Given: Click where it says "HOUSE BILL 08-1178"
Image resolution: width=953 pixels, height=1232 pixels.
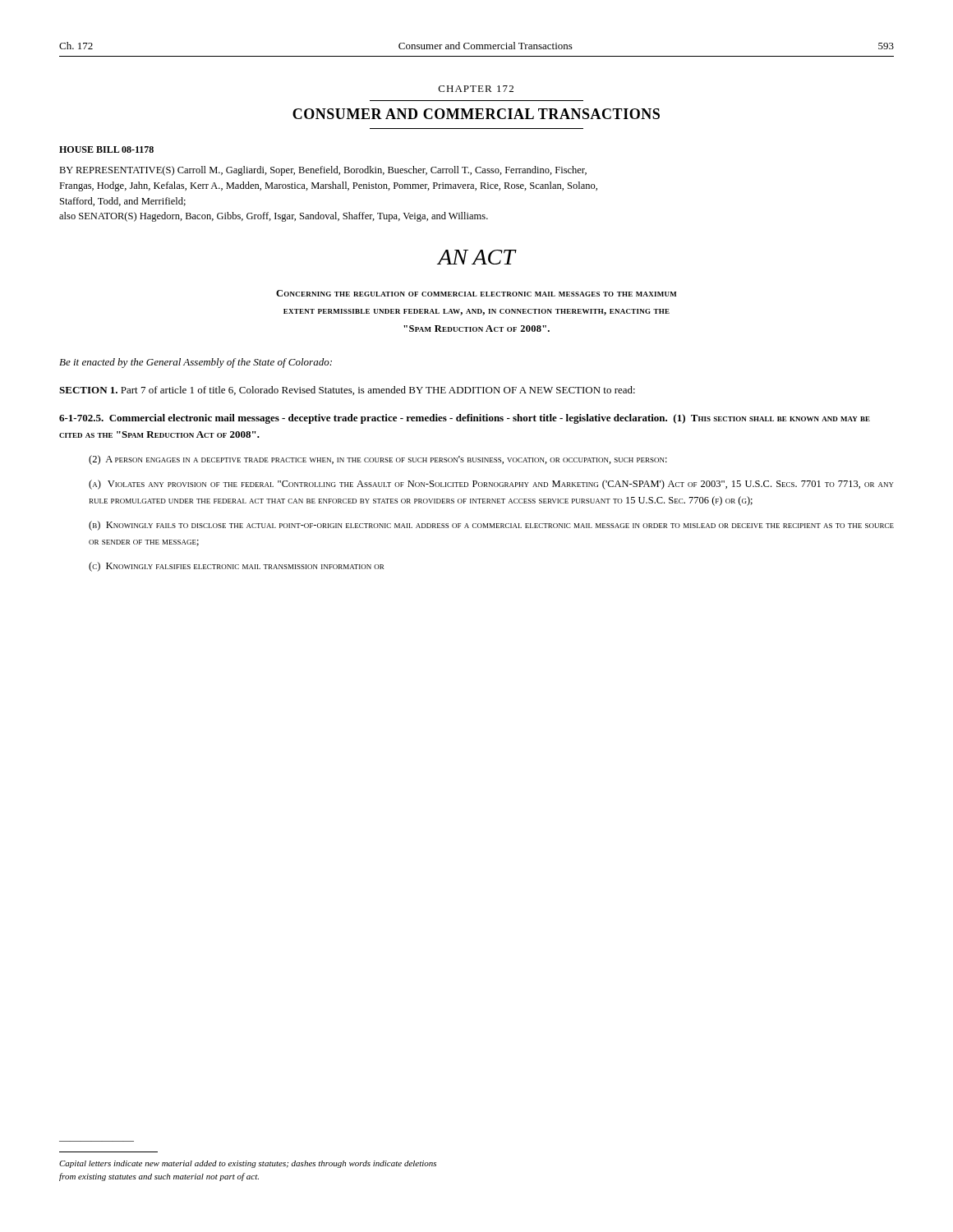Looking at the screenshot, I should 107,150.
